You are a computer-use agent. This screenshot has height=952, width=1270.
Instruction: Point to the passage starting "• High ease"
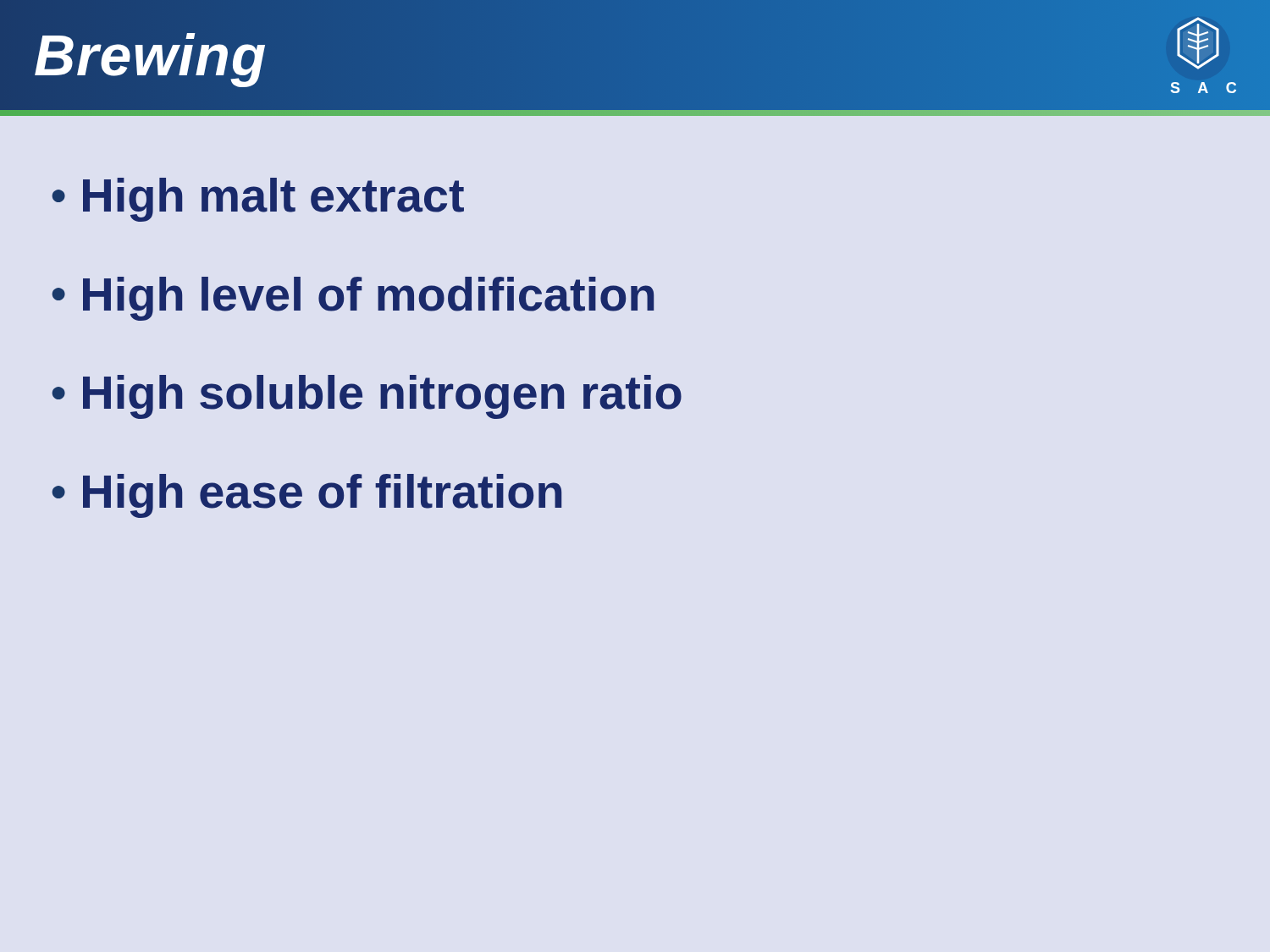pos(308,491)
